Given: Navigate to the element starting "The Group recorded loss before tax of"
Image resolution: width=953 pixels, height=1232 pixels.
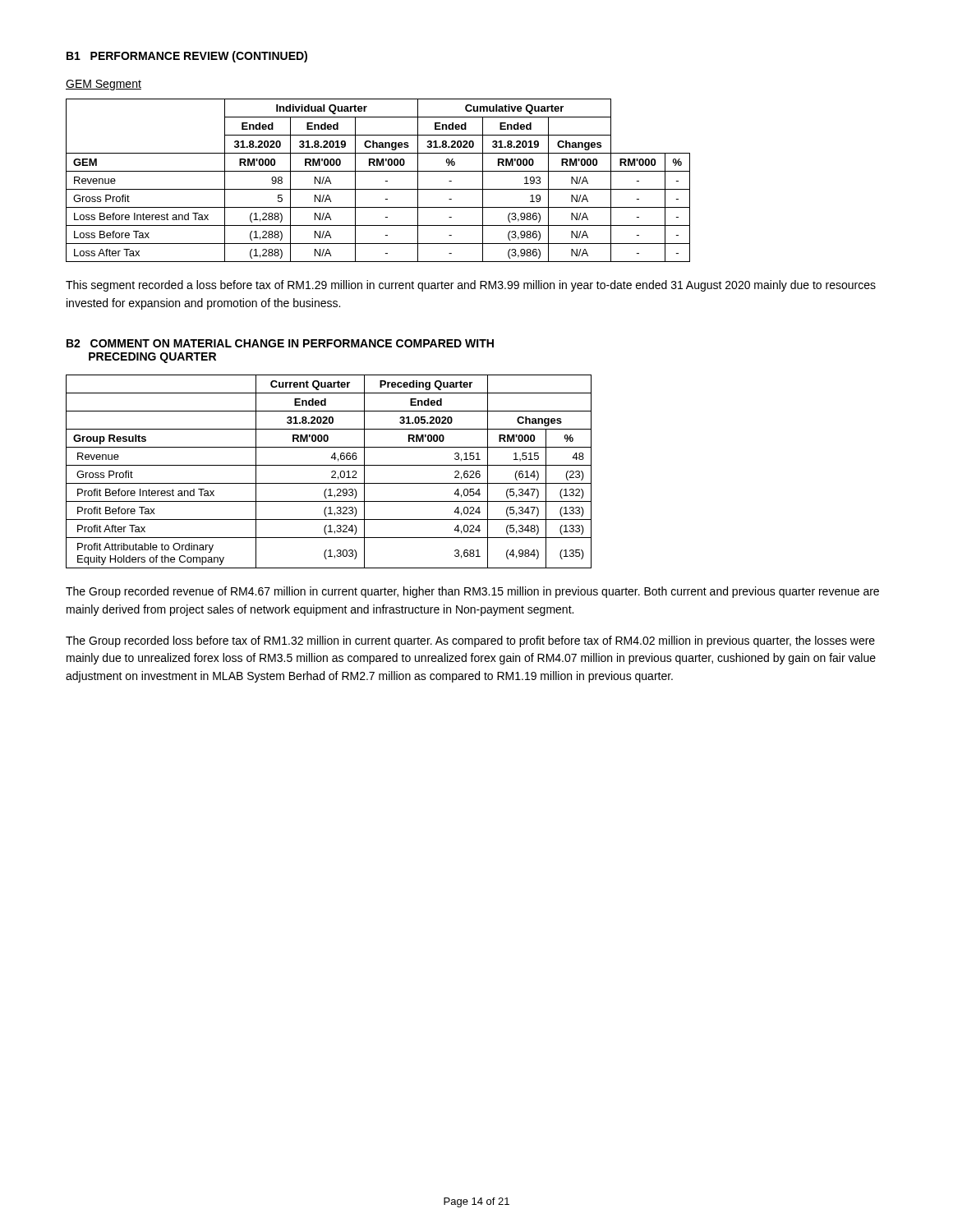Looking at the screenshot, I should [471, 658].
